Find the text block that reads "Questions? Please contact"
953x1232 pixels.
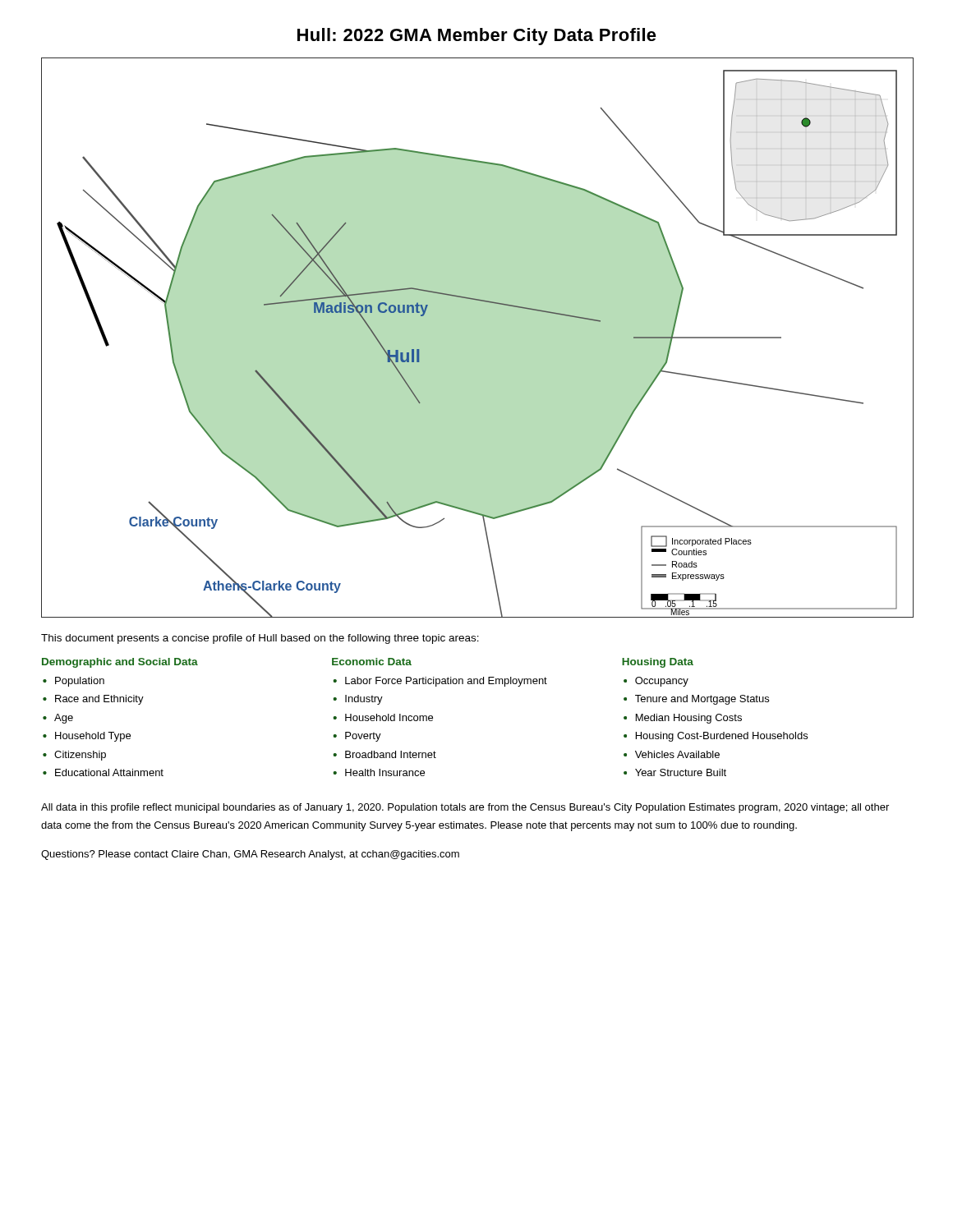click(250, 854)
